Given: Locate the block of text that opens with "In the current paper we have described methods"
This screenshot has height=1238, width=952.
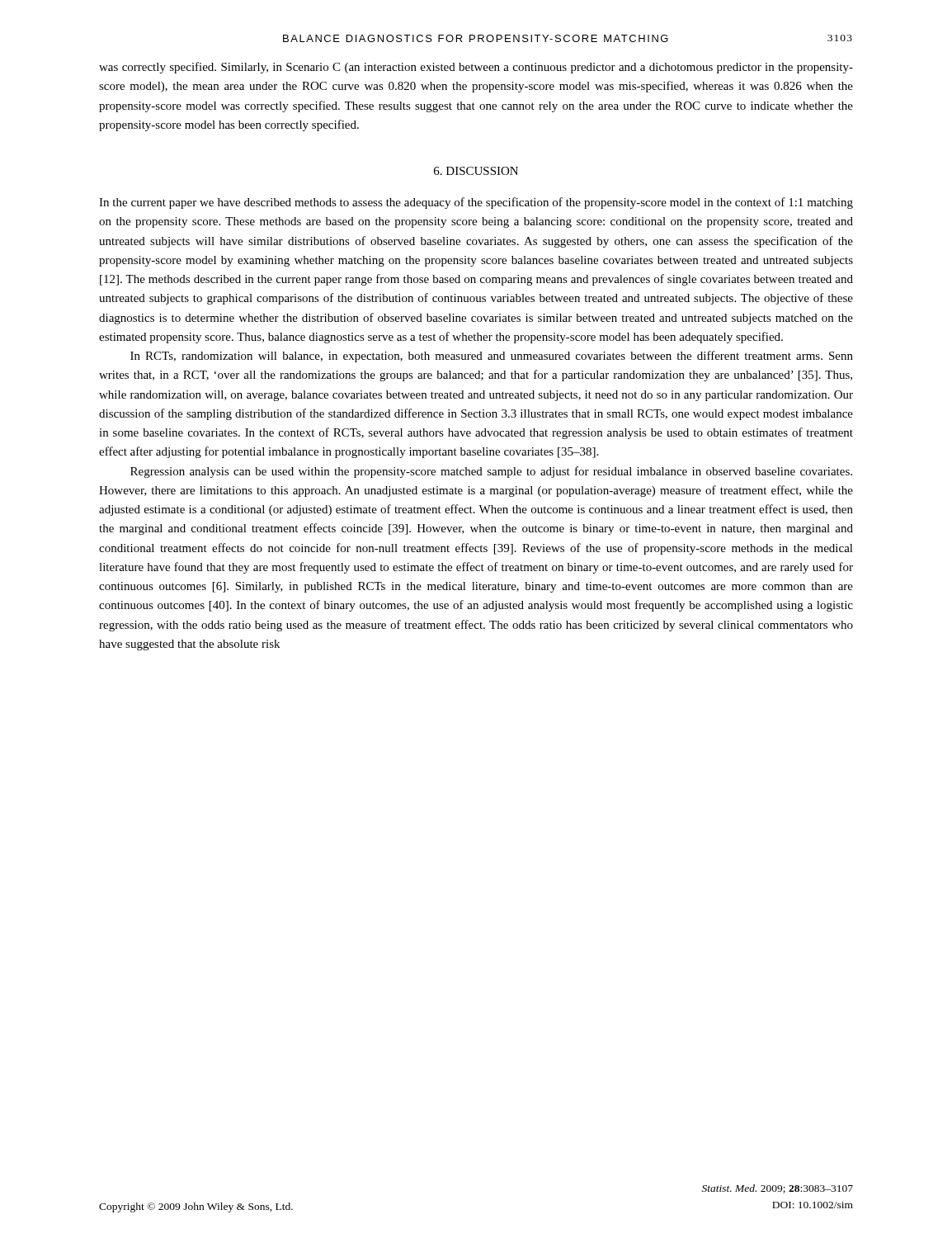Looking at the screenshot, I should coord(476,270).
